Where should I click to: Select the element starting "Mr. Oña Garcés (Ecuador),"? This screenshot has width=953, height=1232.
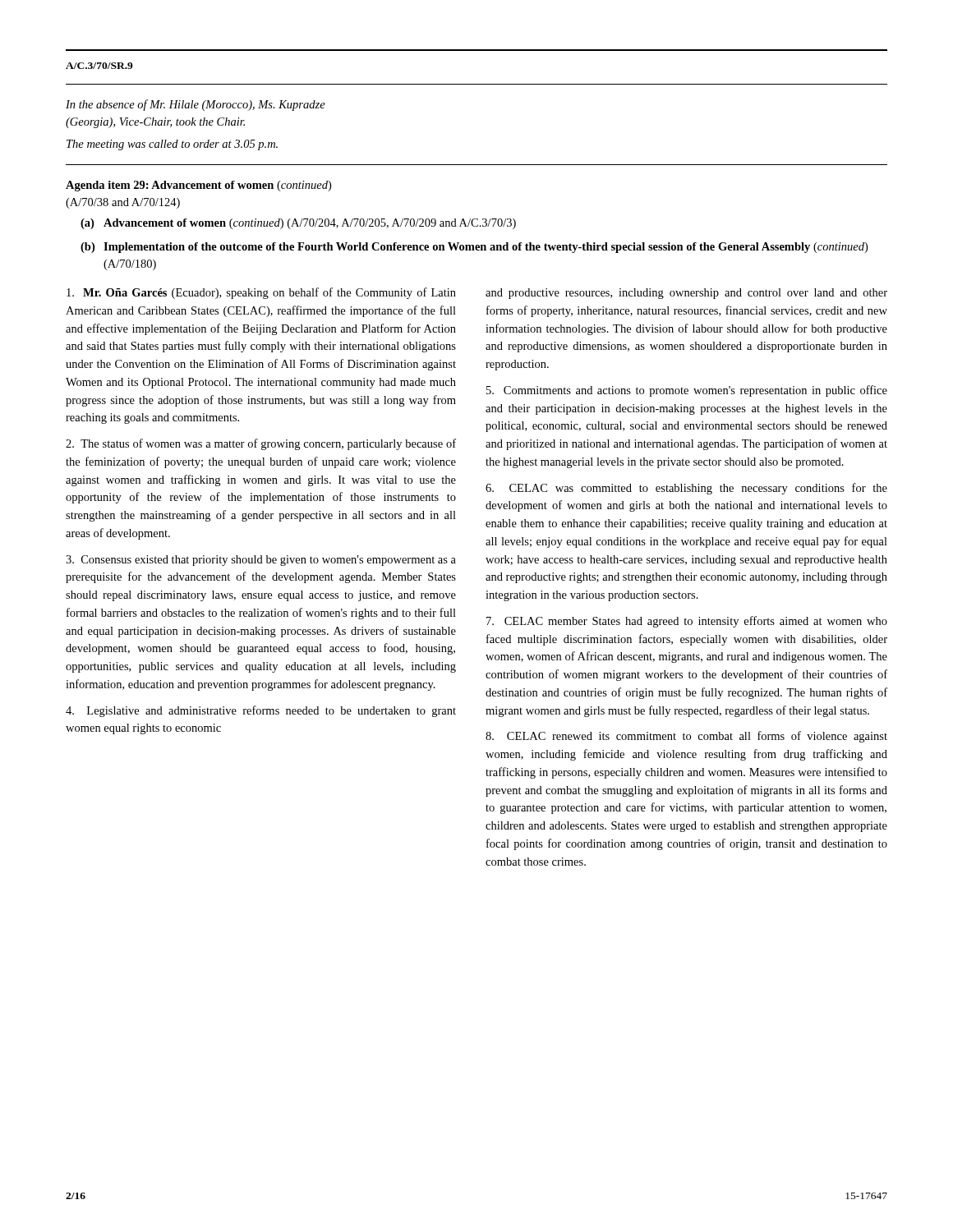pos(261,355)
